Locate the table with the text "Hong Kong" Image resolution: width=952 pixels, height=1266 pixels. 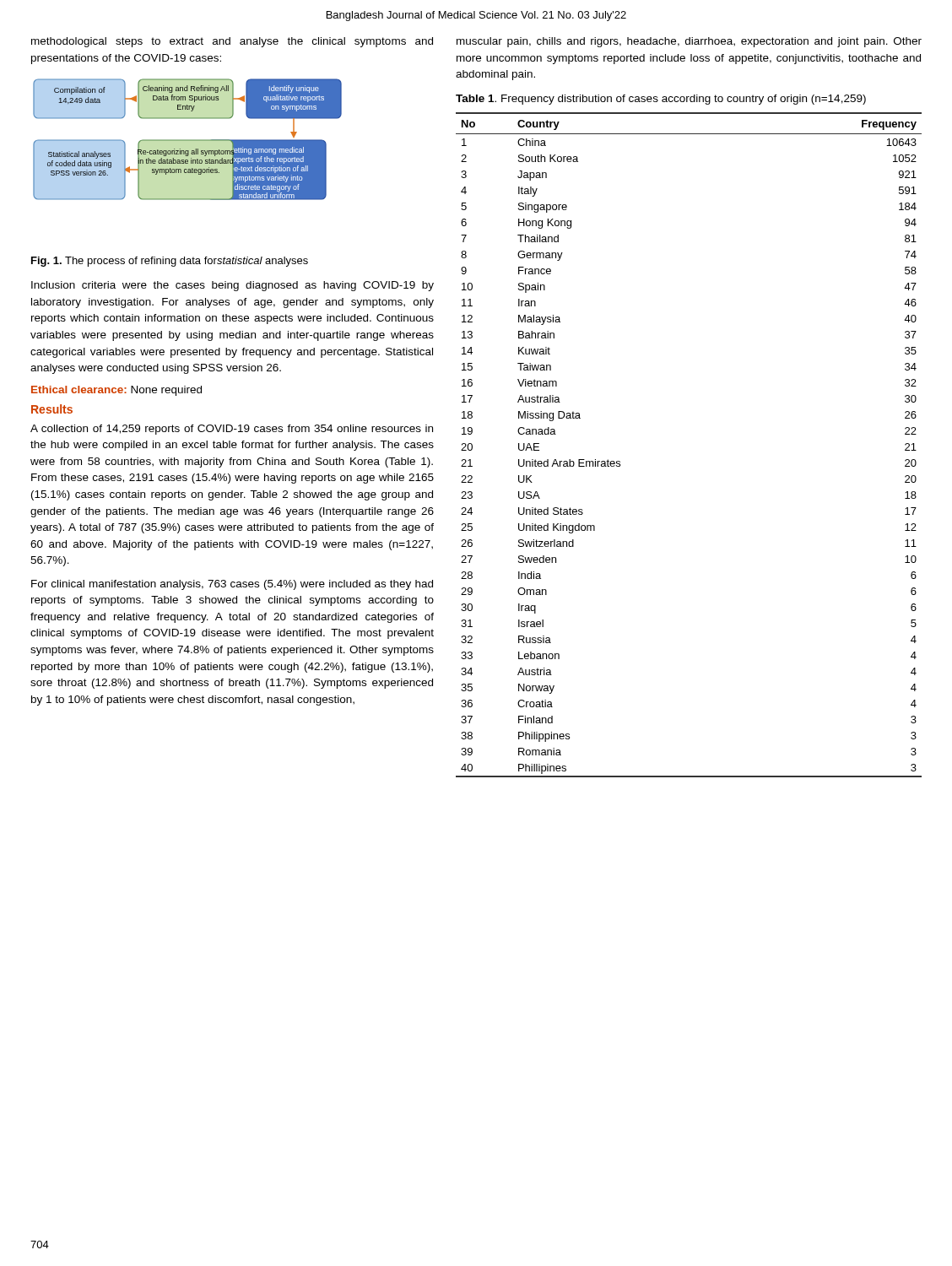[x=689, y=444]
